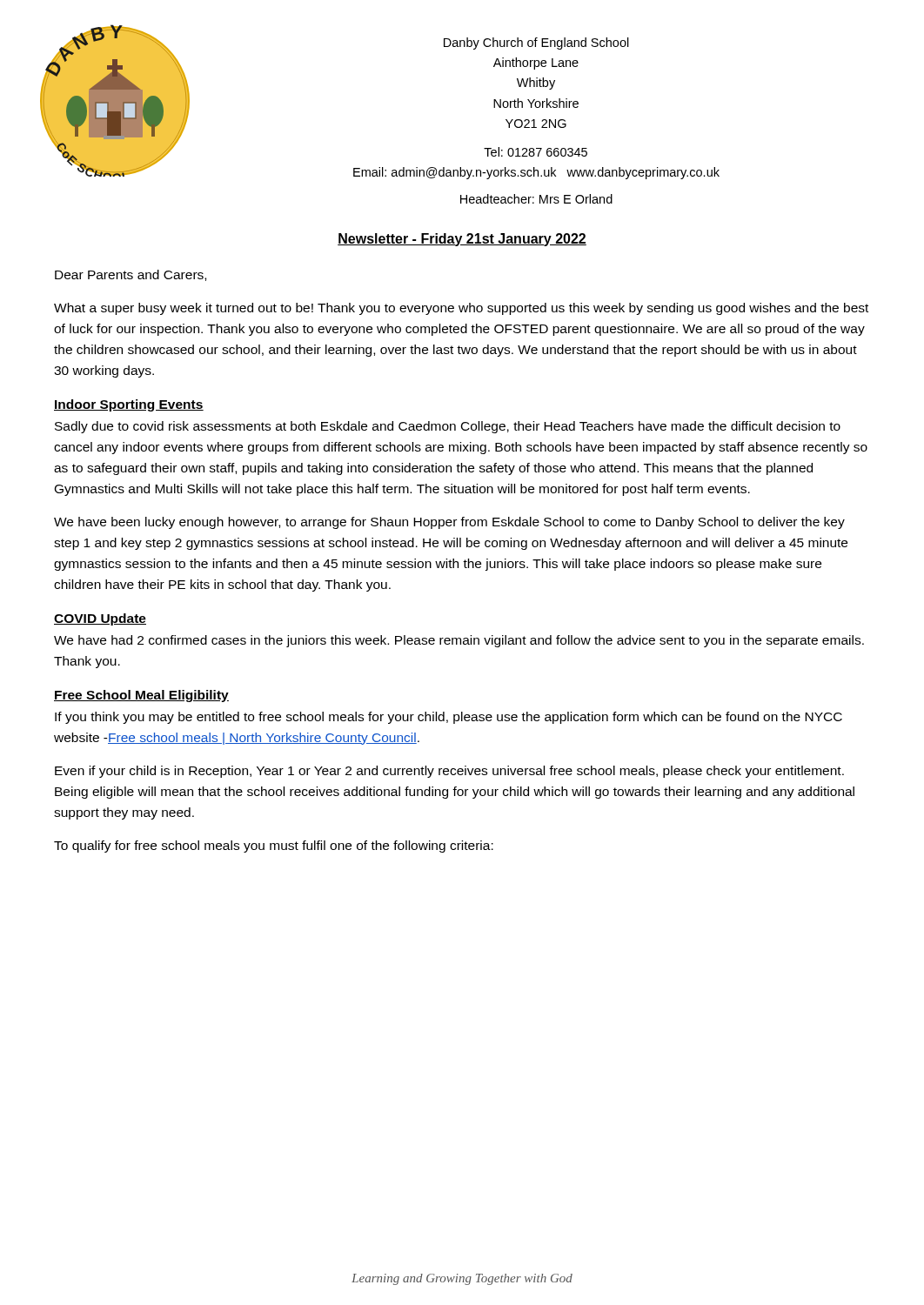Viewport: 924px width, 1305px height.
Task: Find "COVID Update" on this page
Action: [100, 618]
